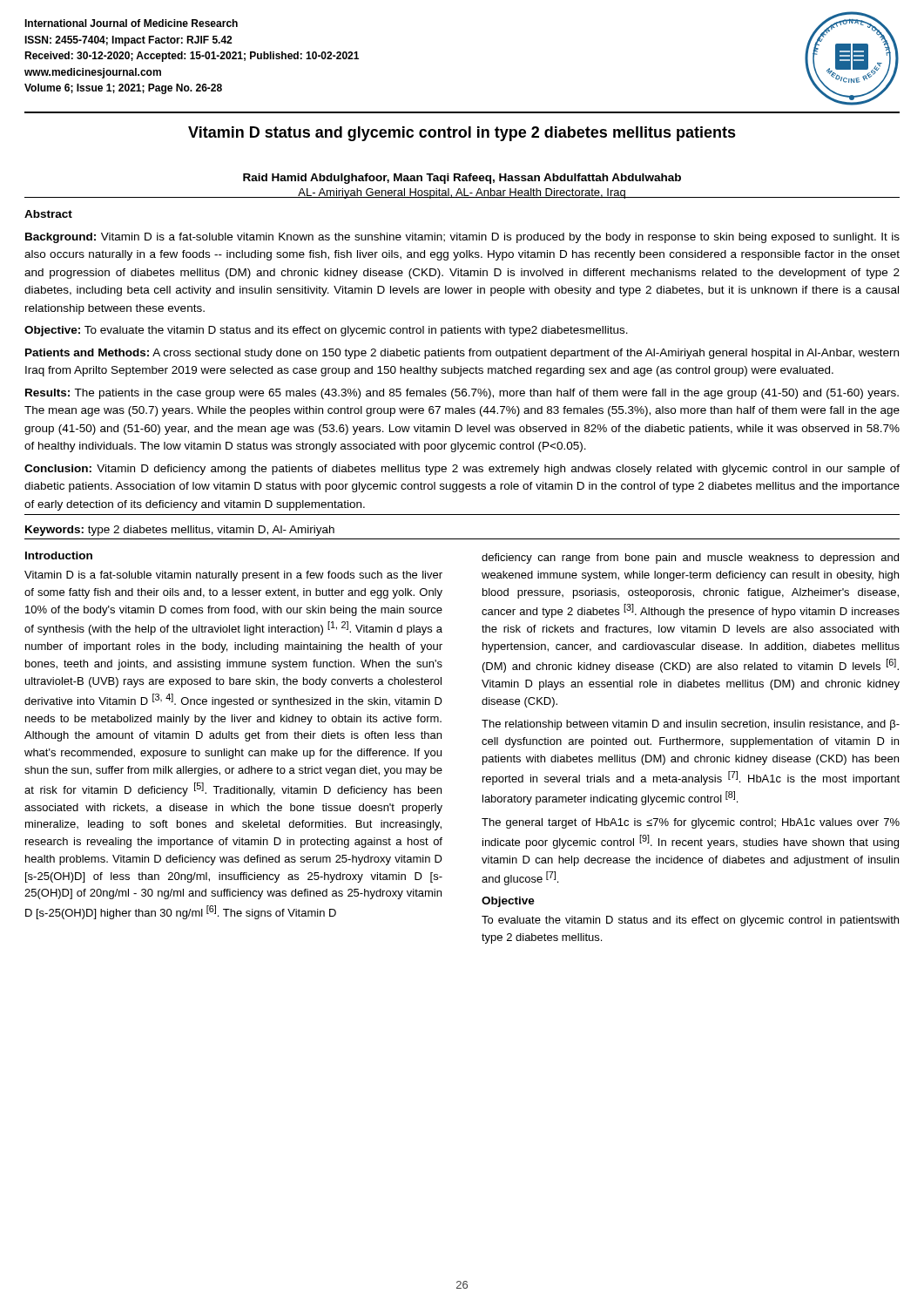Find the region starting "Abstract Background: Vitamin D is a"
The height and width of the screenshot is (1307, 924).
[462, 359]
